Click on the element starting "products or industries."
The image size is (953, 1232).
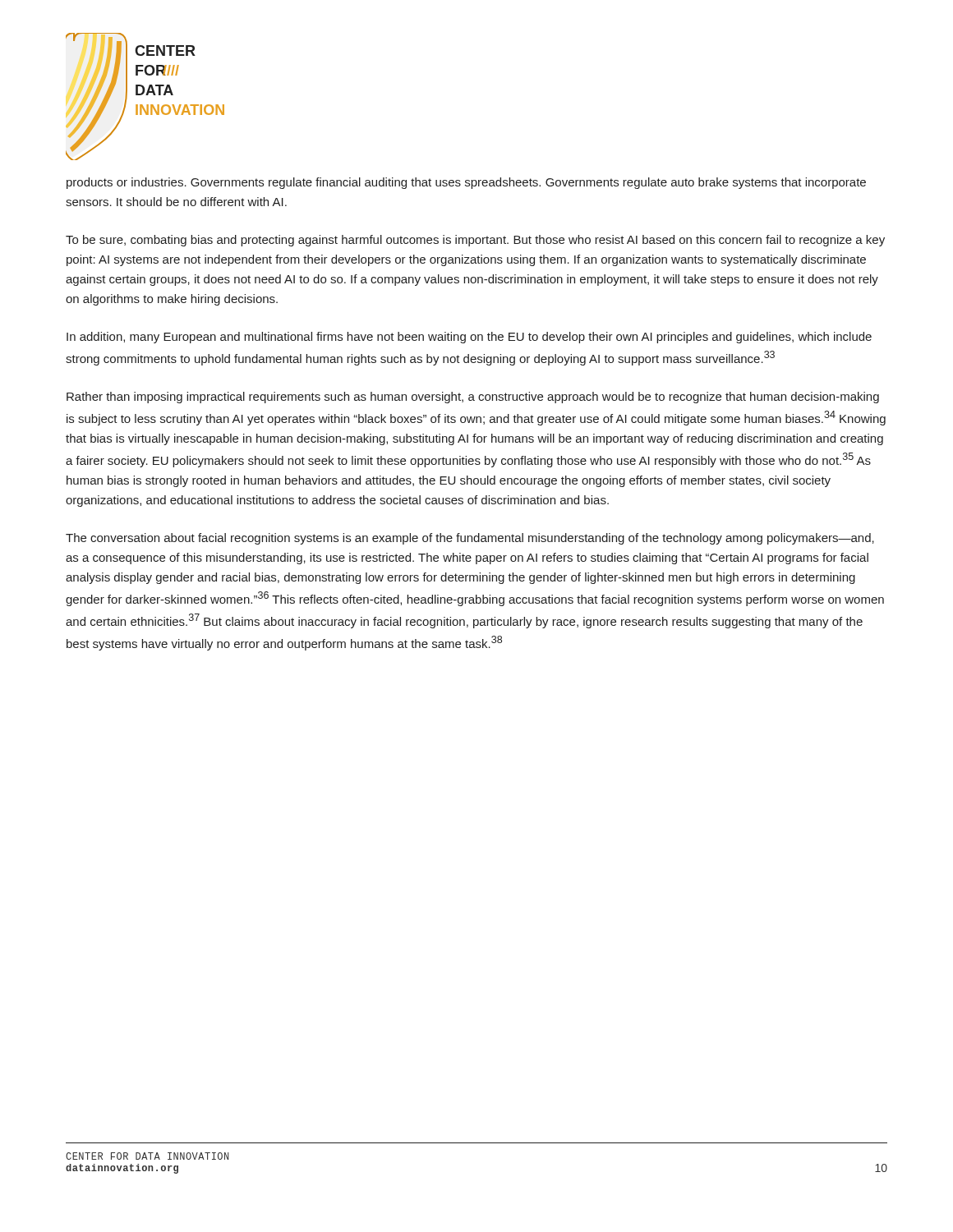point(466,192)
